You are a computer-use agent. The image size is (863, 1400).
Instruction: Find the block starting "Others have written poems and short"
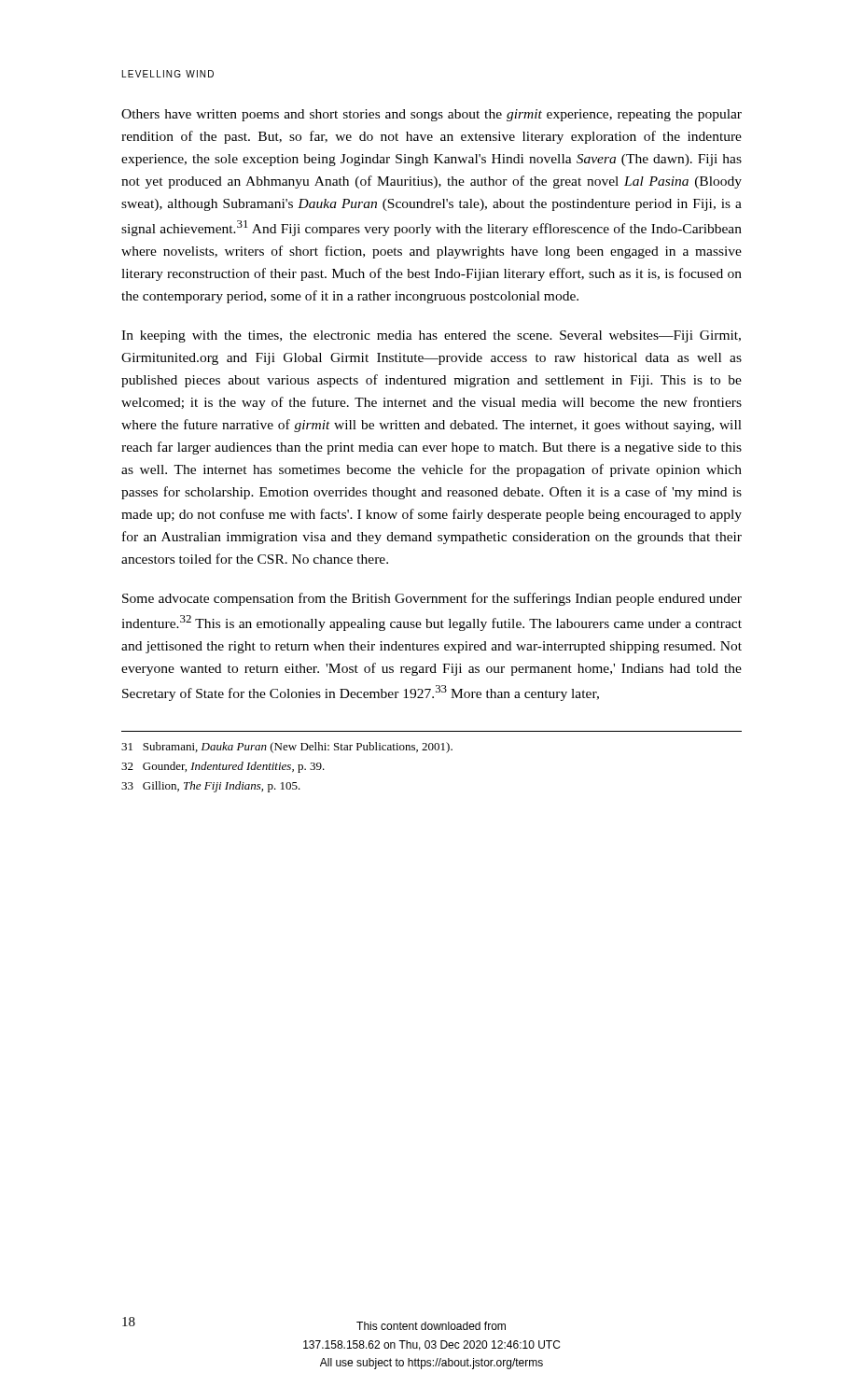[432, 204]
